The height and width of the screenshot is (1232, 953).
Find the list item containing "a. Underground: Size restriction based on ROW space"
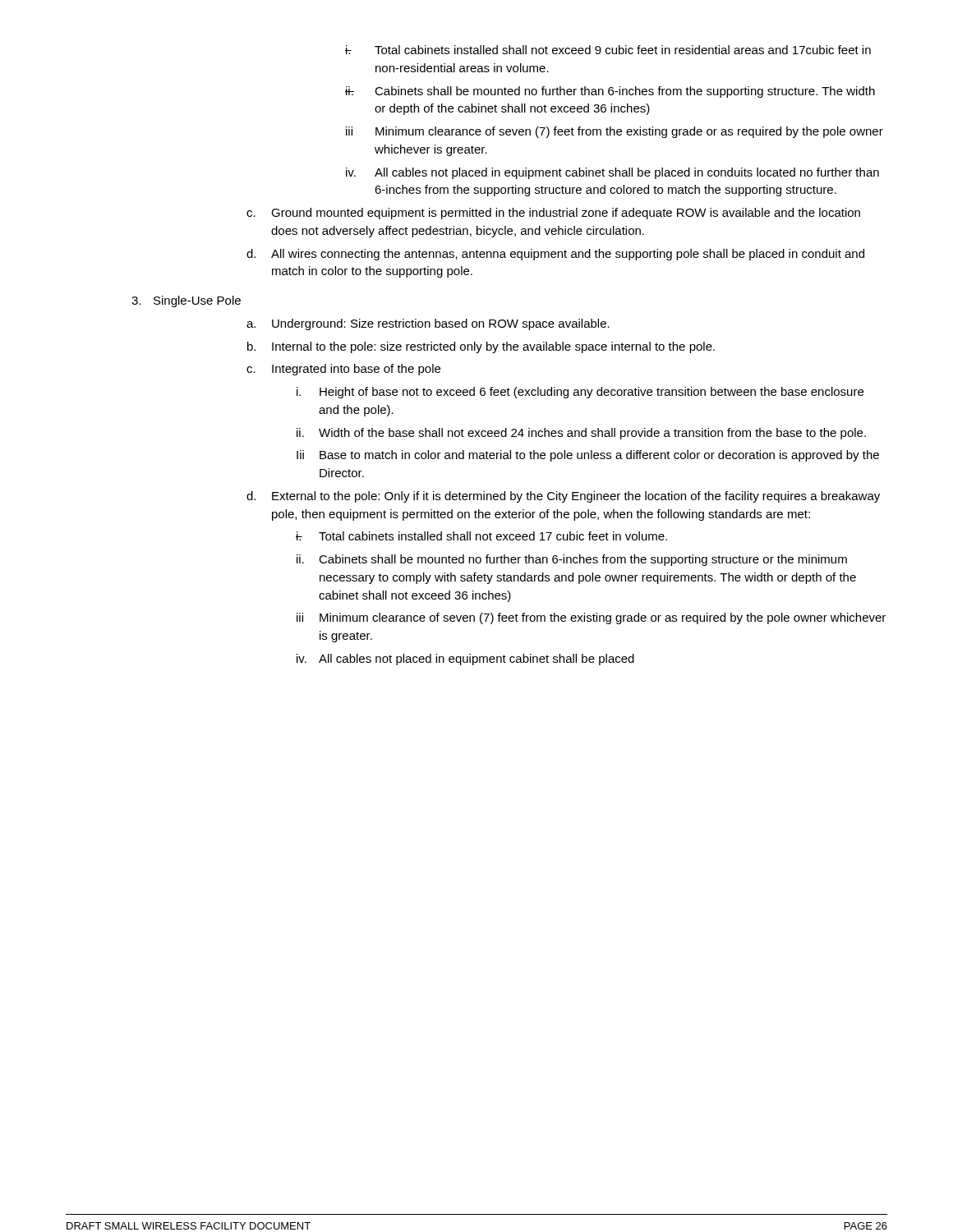[x=567, y=323]
